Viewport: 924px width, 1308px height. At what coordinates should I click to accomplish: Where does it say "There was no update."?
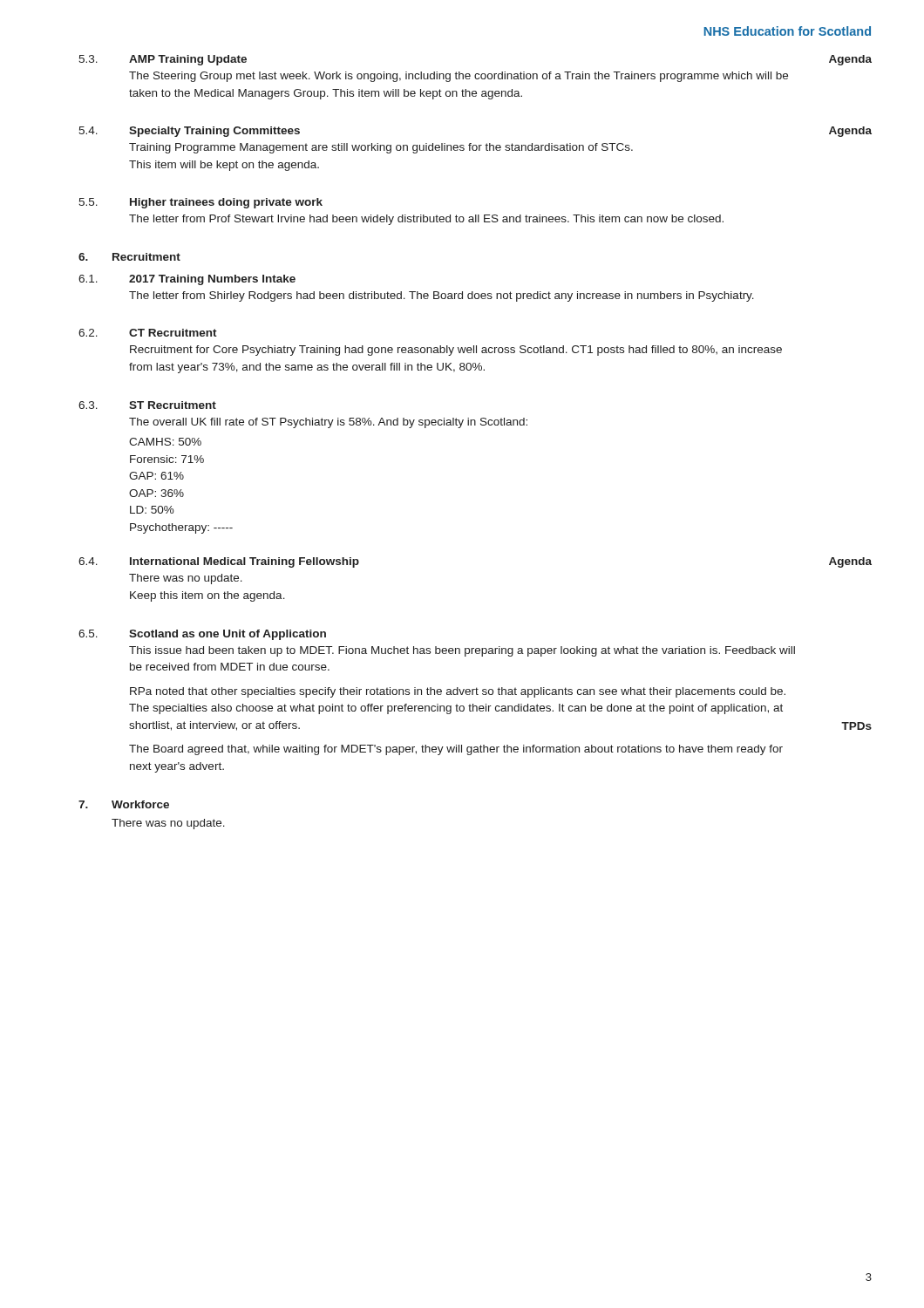coord(168,824)
